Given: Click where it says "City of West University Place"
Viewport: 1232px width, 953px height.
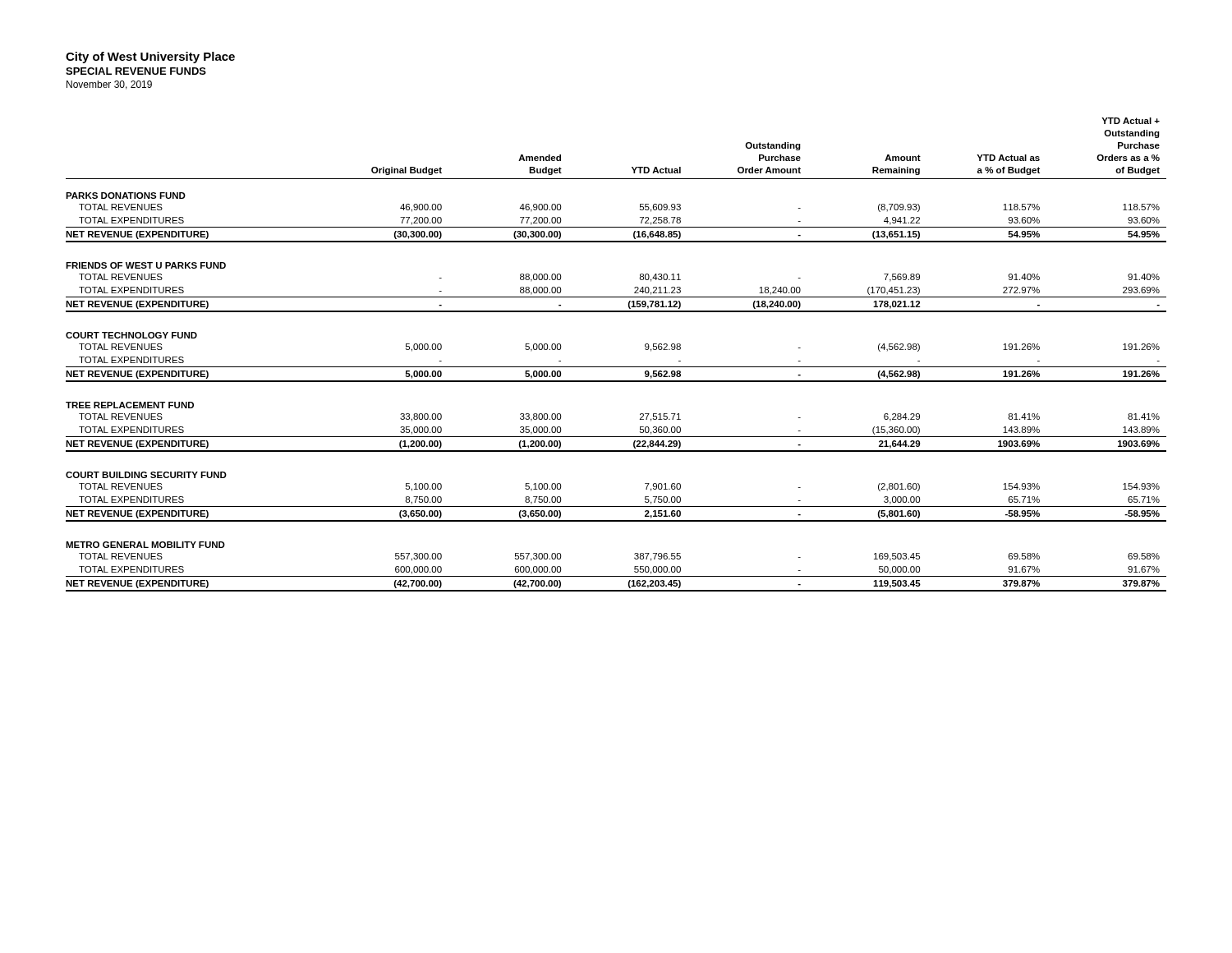Looking at the screenshot, I should tap(150, 56).
